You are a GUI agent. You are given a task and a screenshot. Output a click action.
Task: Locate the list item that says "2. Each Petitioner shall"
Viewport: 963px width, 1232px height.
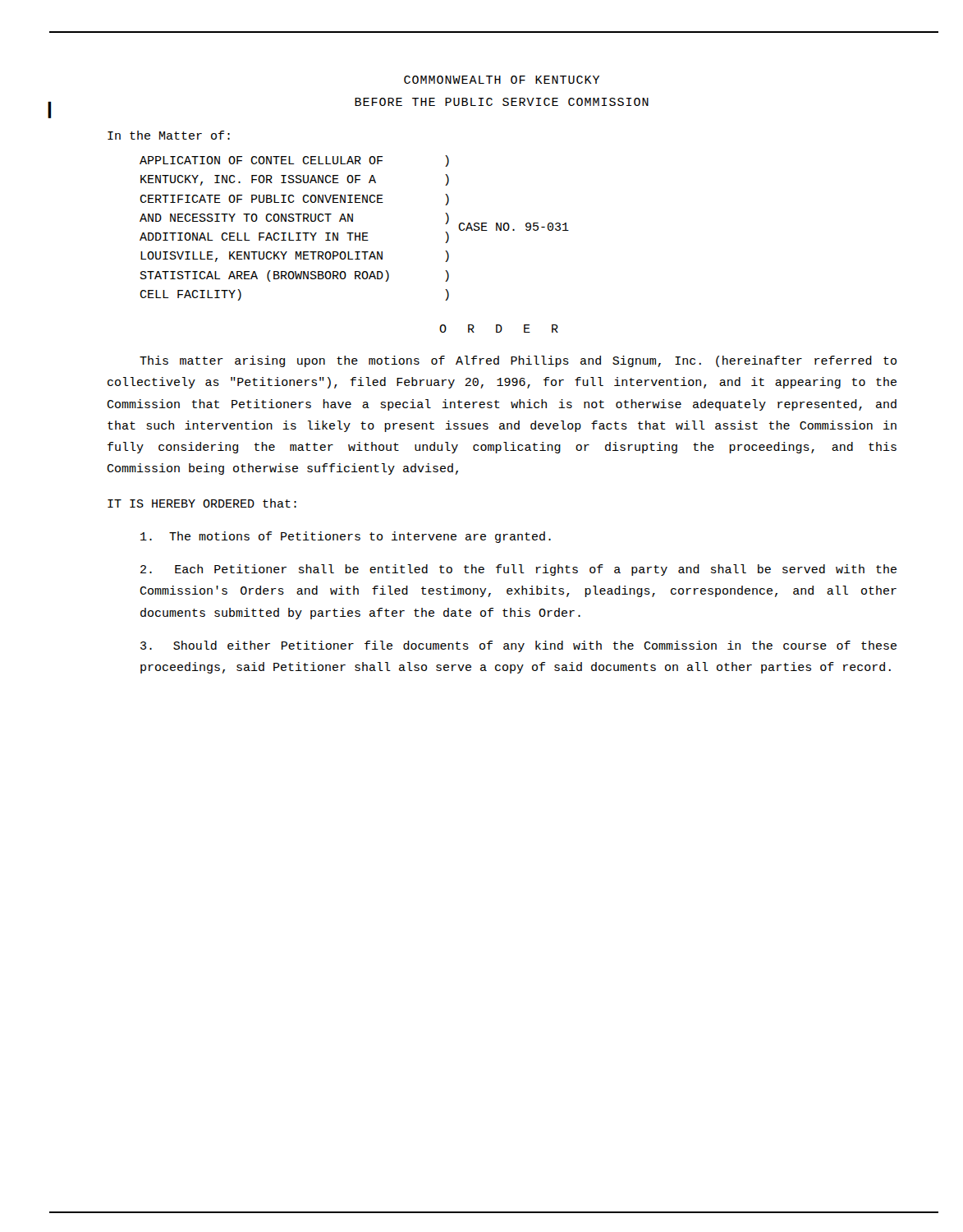click(518, 592)
